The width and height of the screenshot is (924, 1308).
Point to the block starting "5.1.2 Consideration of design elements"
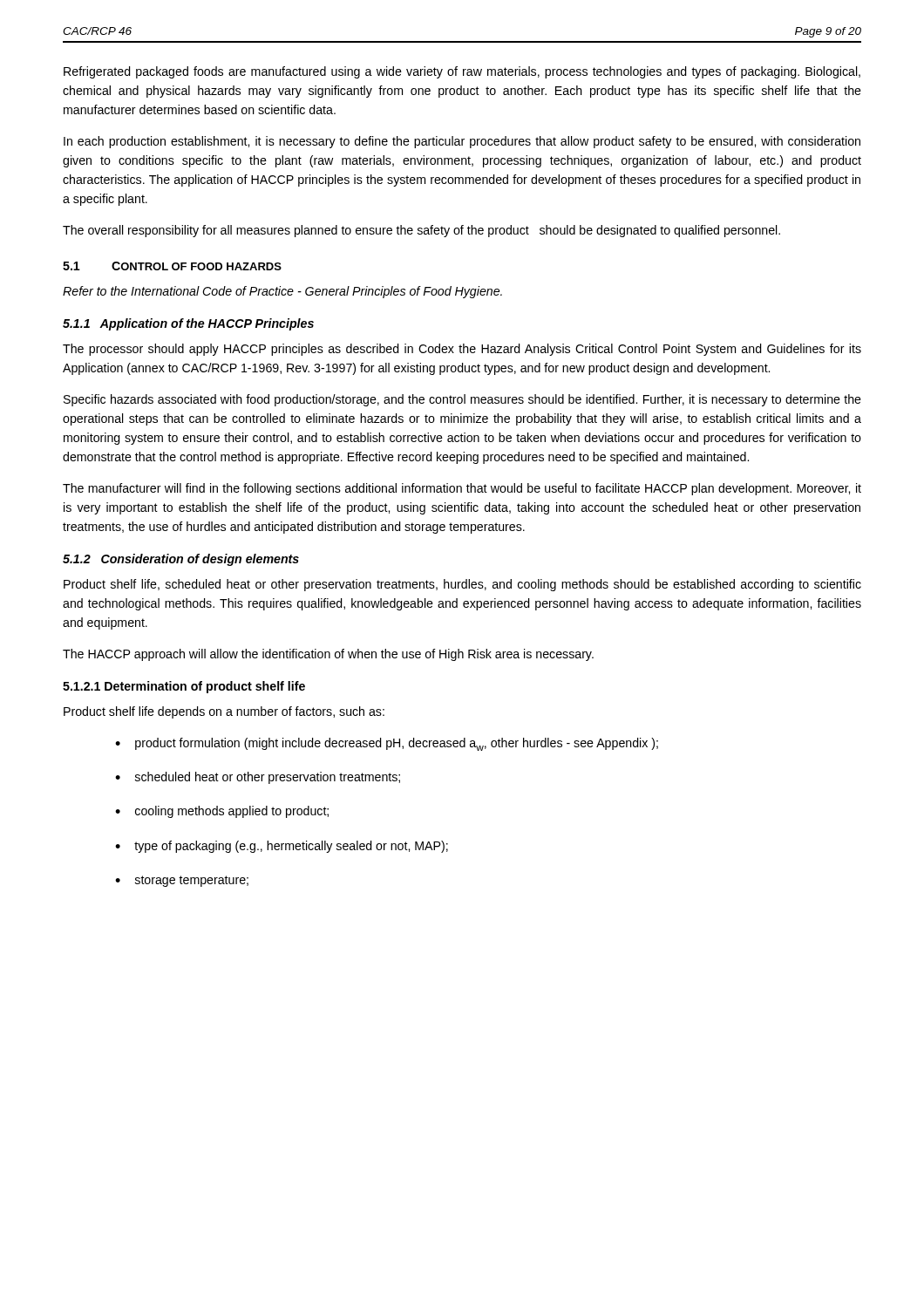pyautogui.click(x=181, y=559)
